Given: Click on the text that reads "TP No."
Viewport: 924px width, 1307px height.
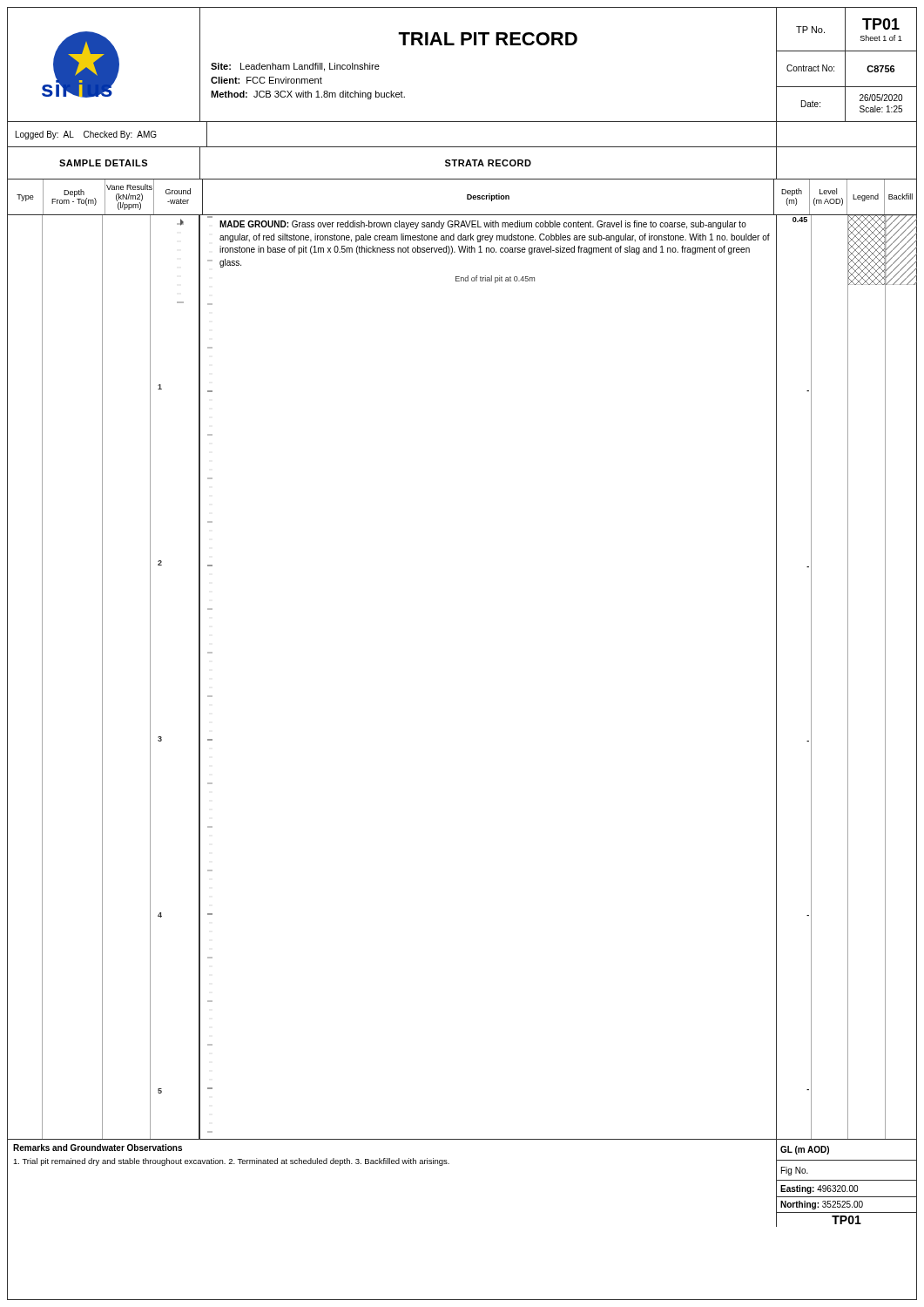Looking at the screenshot, I should [x=811, y=29].
